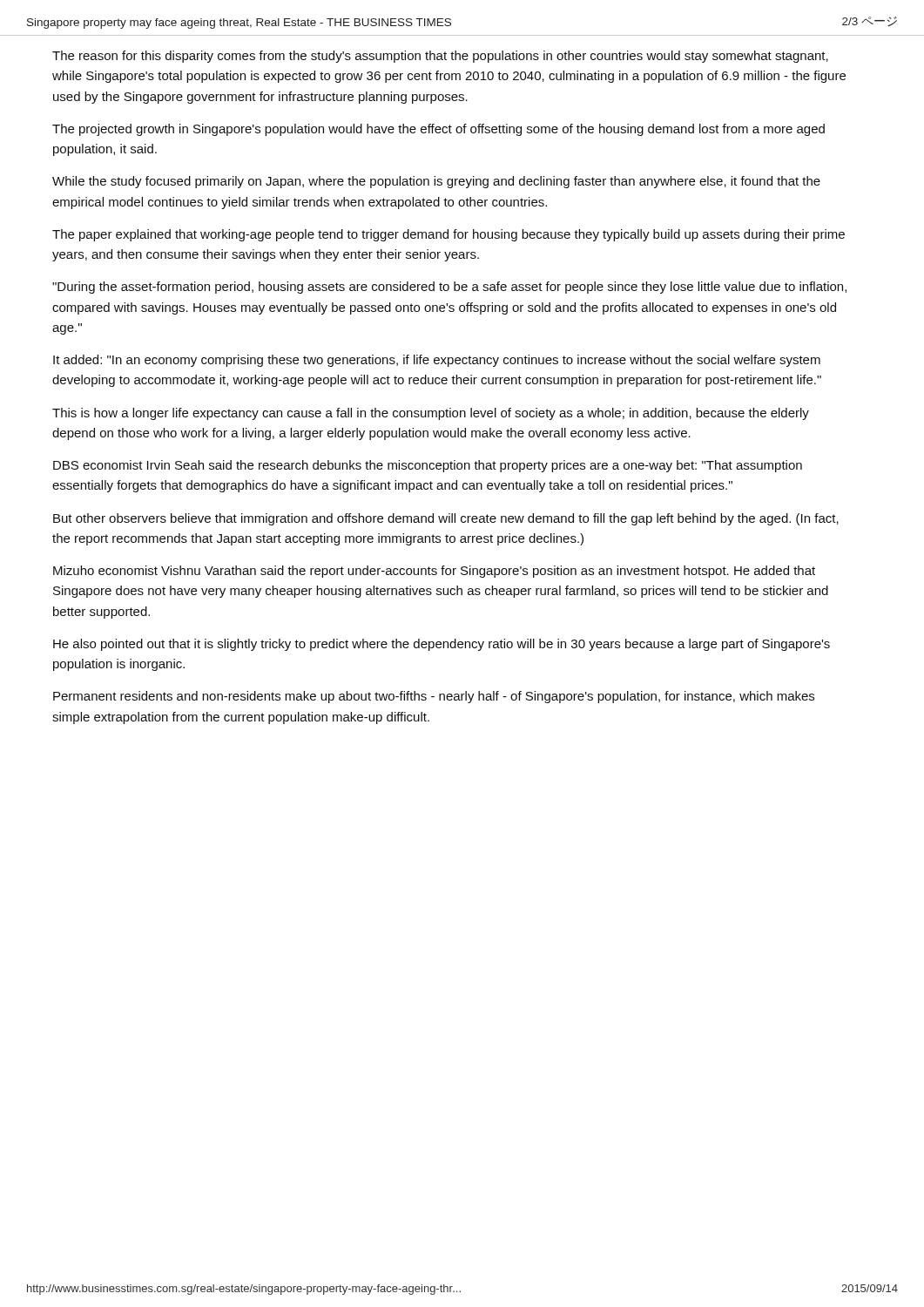Locate the text block with the text "But other observers believe that immigration and offshore"
Image resolution: width=924 pixels, height=1307 pixels.
[x=446, y=528]
